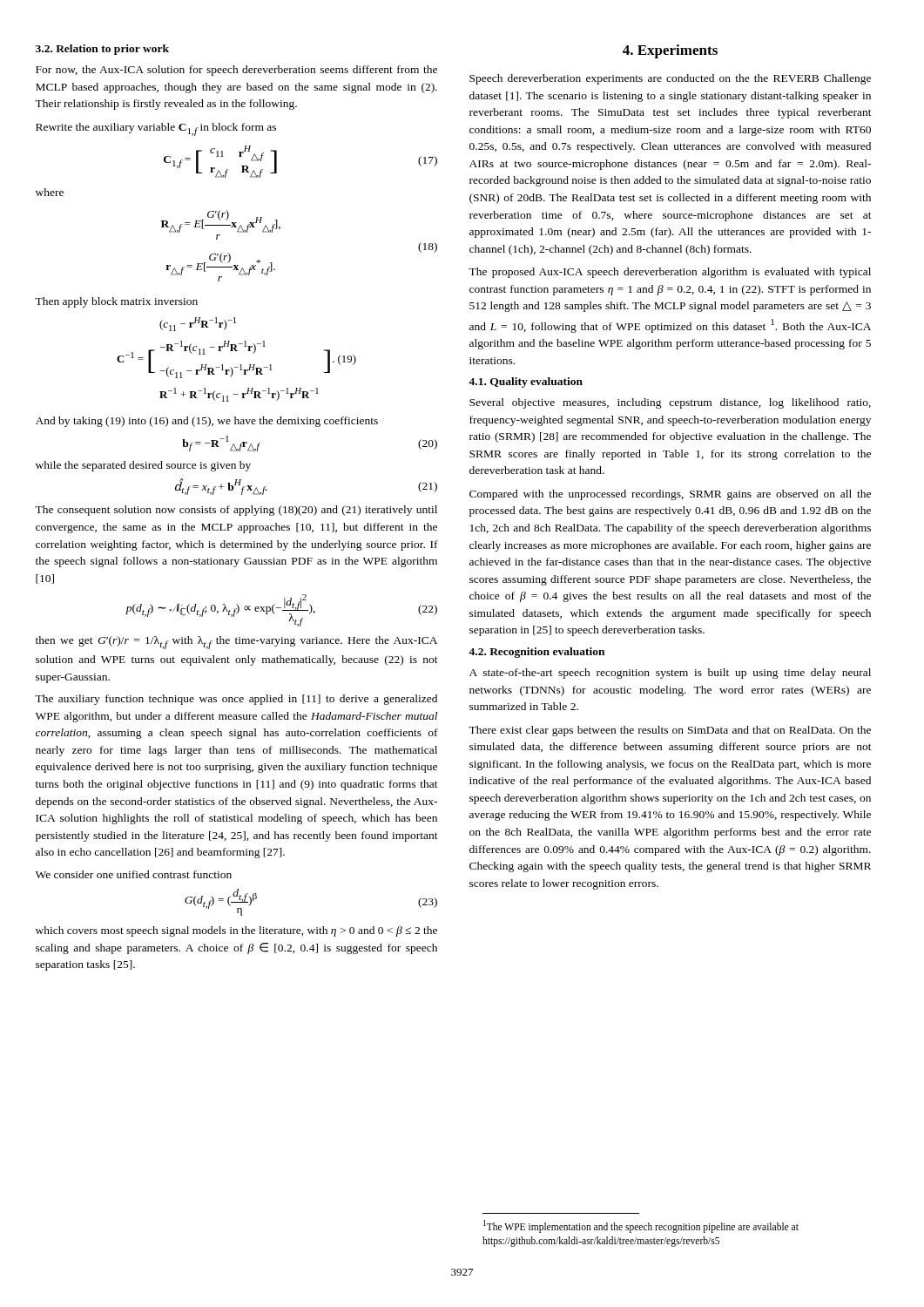Click on the text block starting "bf = −R−1△,fr△,f (20)"
This screenshot has height=1307, width=924.
click(x=236, y=443)
